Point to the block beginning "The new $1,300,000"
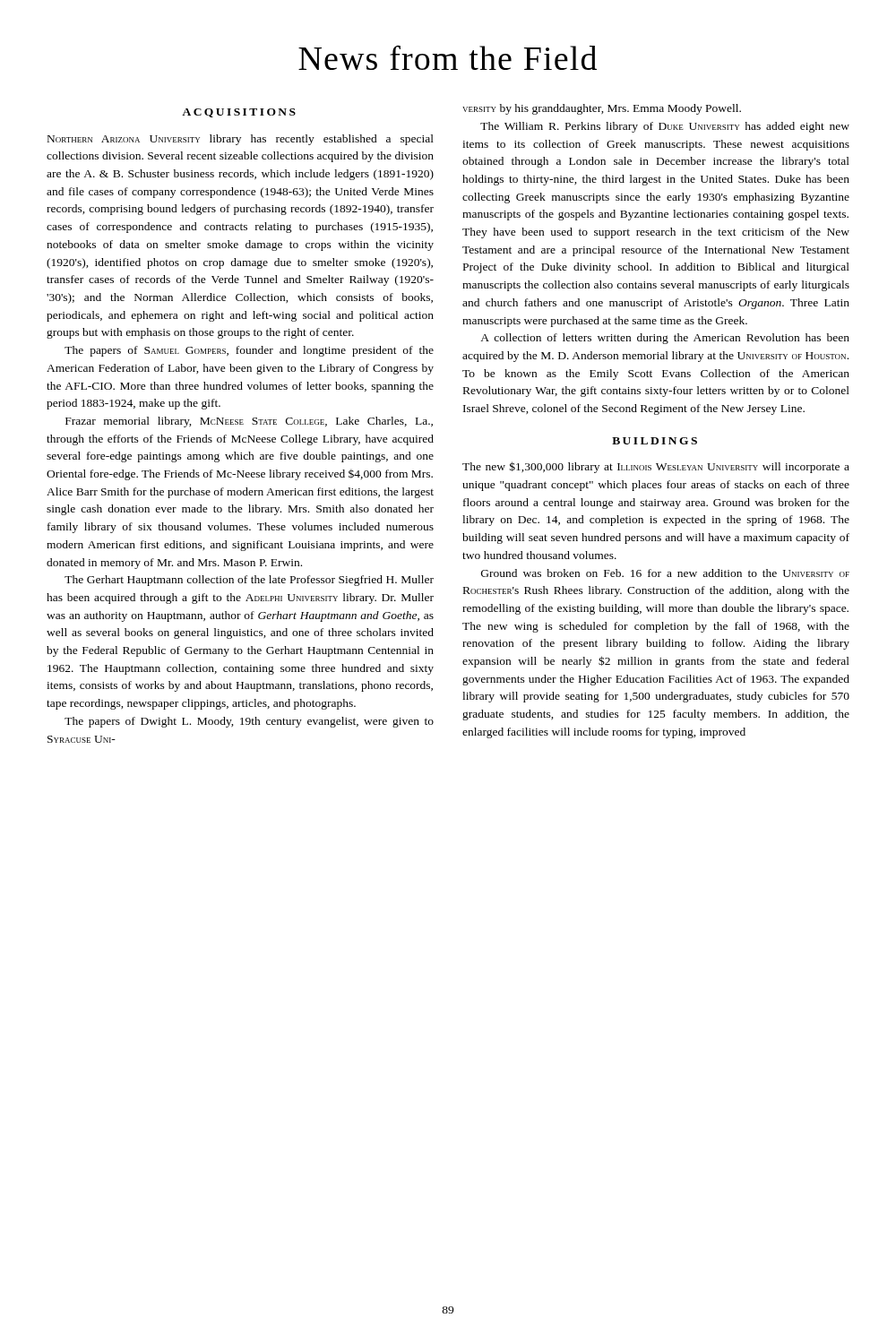The image size is (896, 1344). [656, 599]
